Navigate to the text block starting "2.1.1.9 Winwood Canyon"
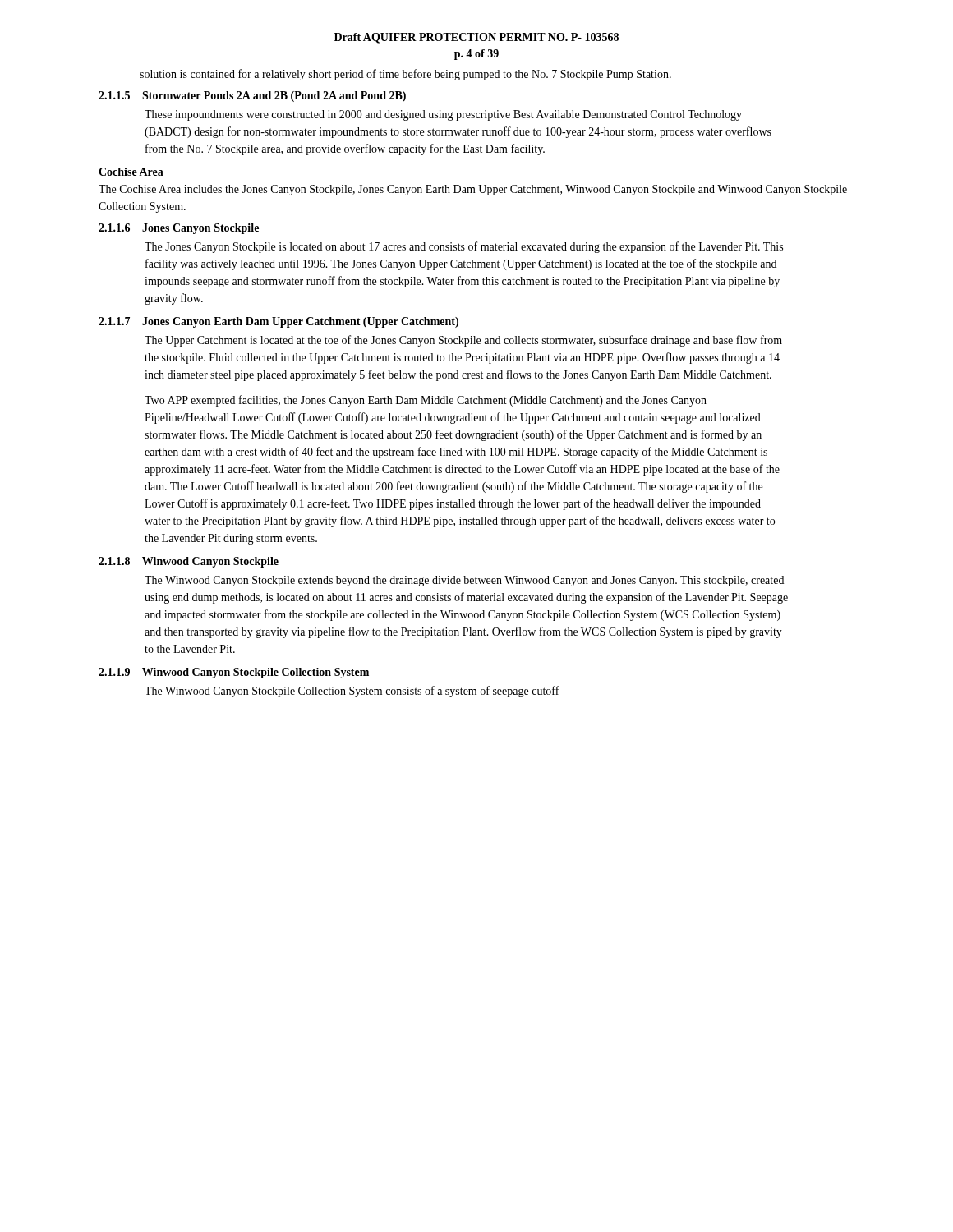The image size is (953, 1232). (234, 673)
